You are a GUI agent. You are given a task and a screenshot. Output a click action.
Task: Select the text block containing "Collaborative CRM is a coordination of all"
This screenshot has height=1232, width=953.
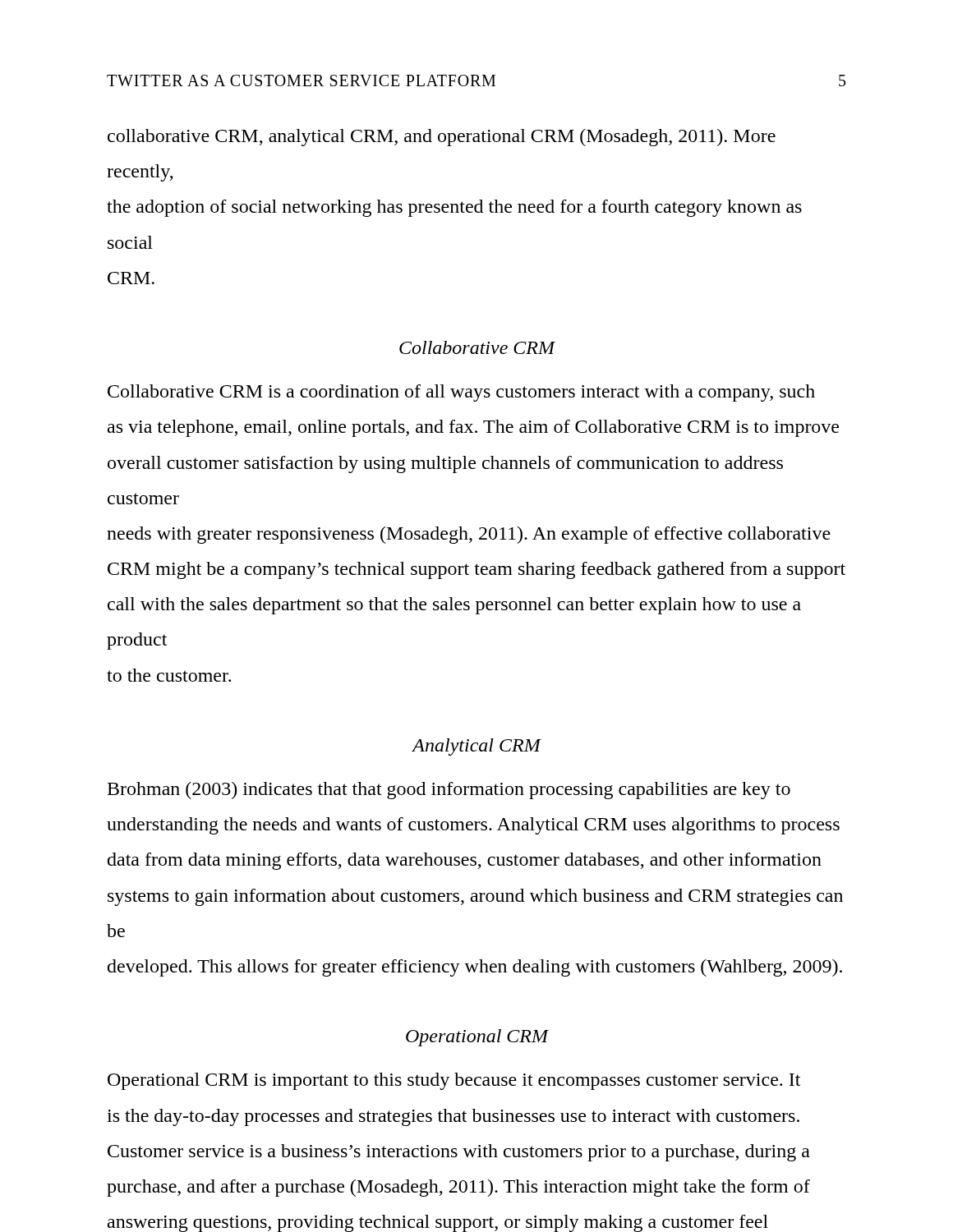pos(476,533)
